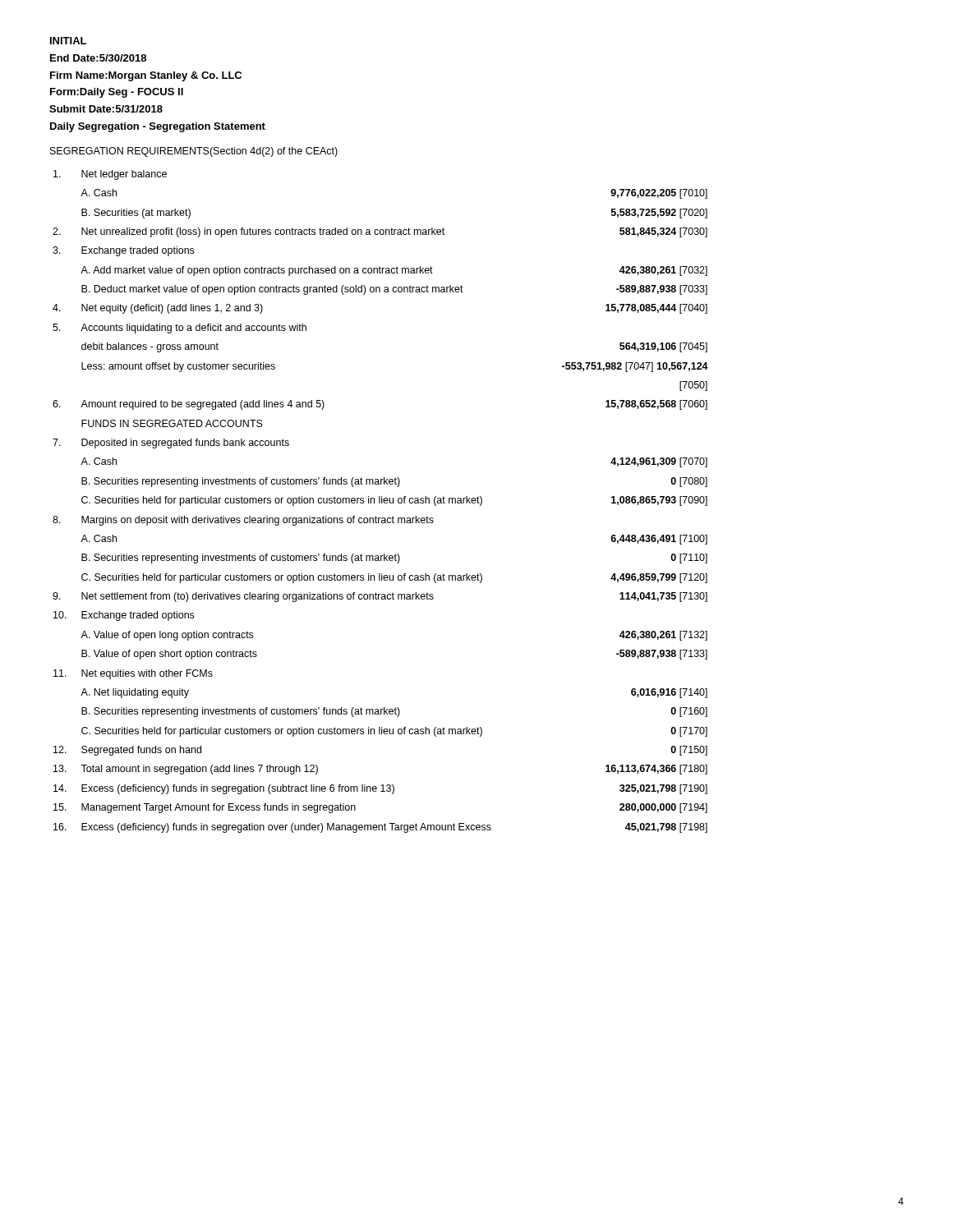This screenshot has height=1232, width=953.
Task: Click where it says "B. Securities (at market) 5,583,725,592 [7020]"
Action: [x=136, y=213]
